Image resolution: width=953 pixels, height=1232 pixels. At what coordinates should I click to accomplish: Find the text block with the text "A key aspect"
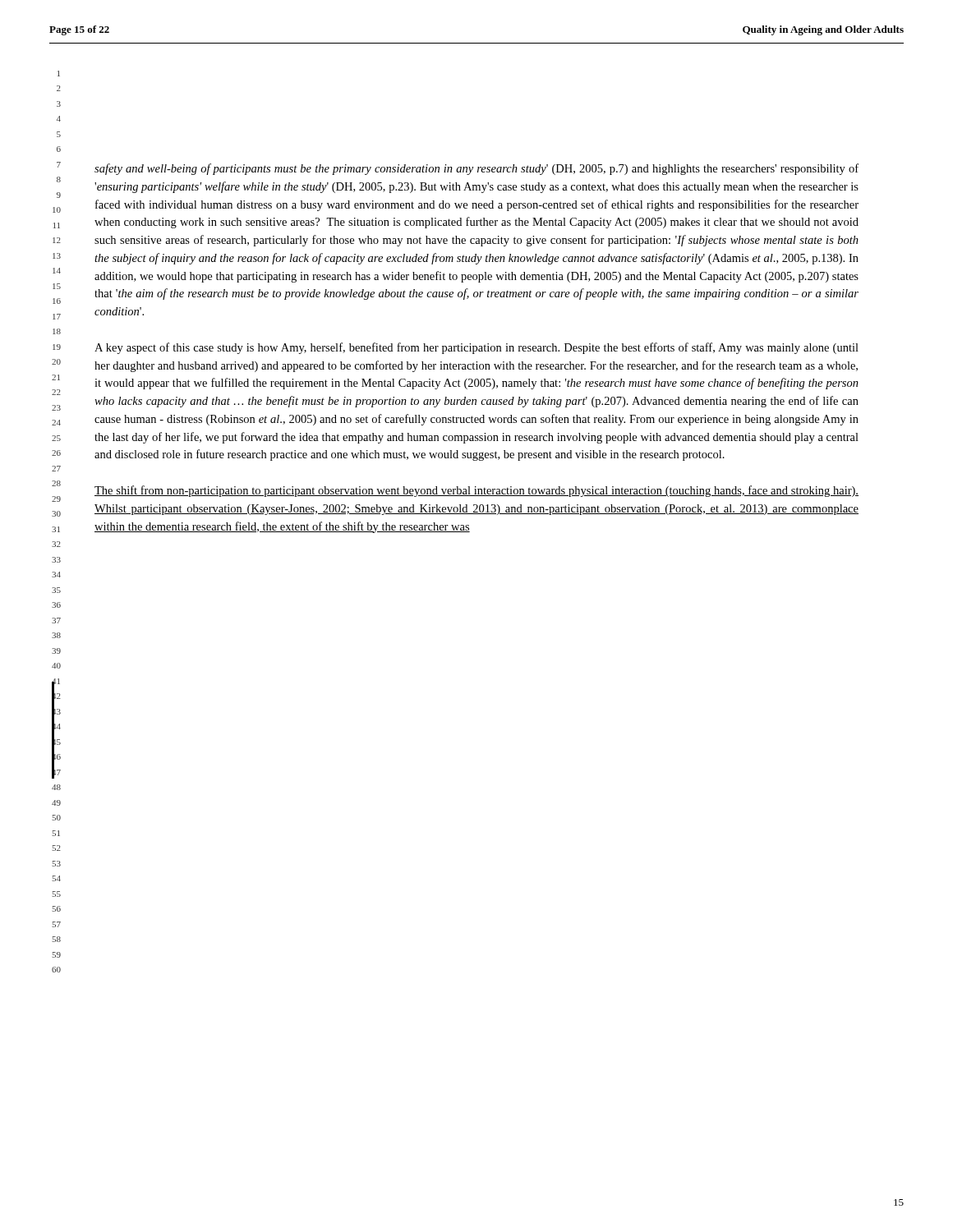click(476, 401)
